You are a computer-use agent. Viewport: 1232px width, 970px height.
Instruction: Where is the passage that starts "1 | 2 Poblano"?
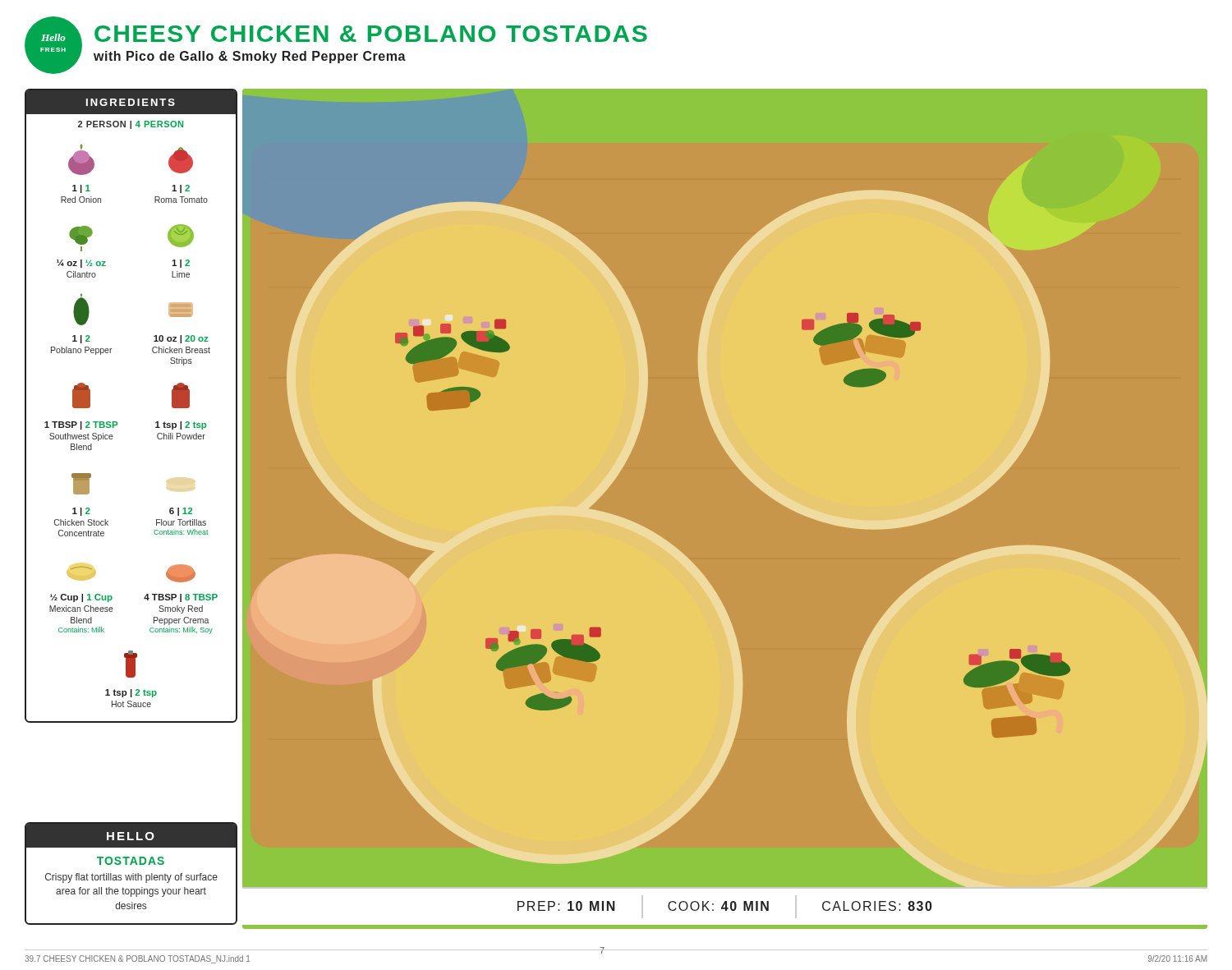click(81, 322)
